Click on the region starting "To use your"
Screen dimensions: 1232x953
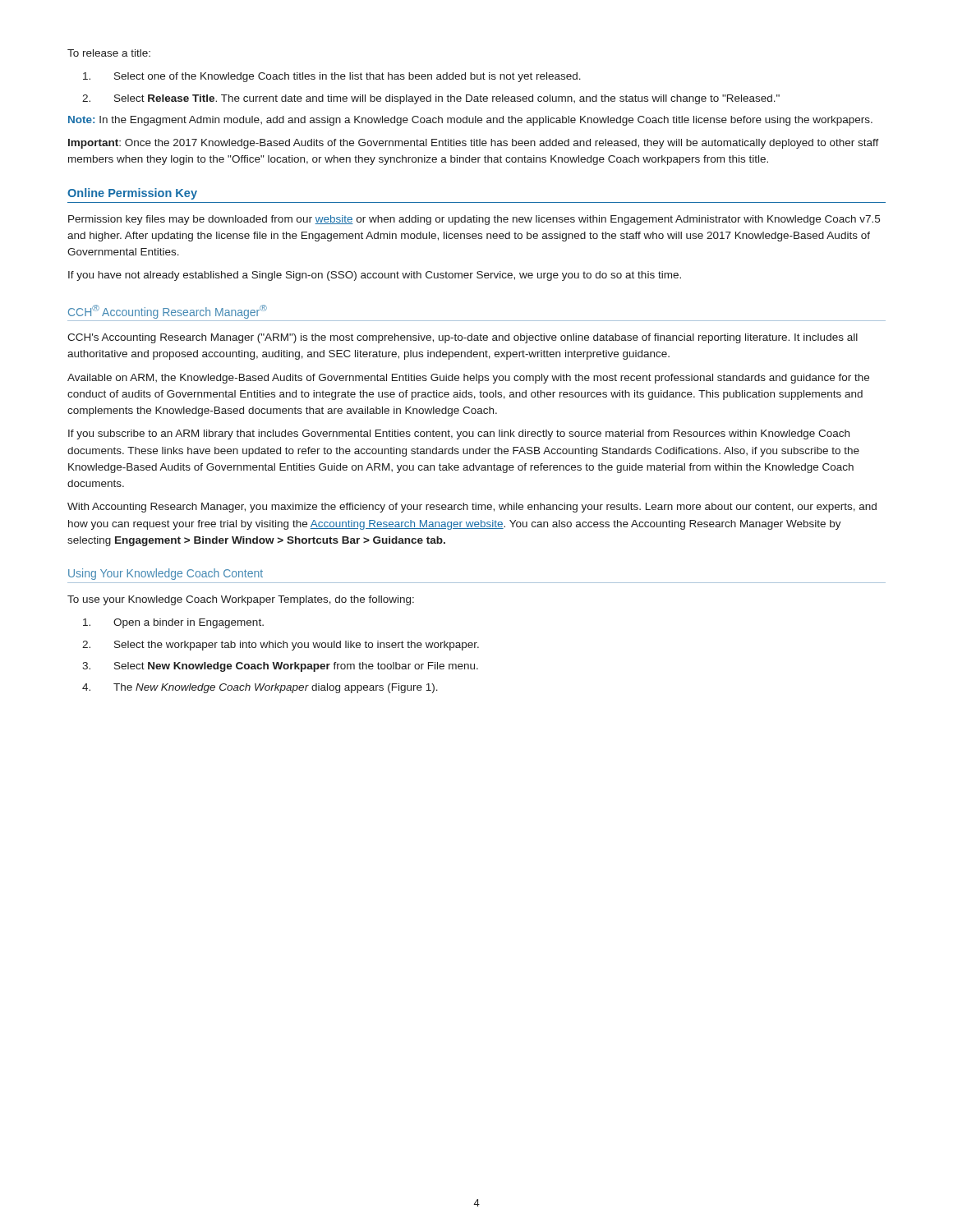click(x=241, y=600)
